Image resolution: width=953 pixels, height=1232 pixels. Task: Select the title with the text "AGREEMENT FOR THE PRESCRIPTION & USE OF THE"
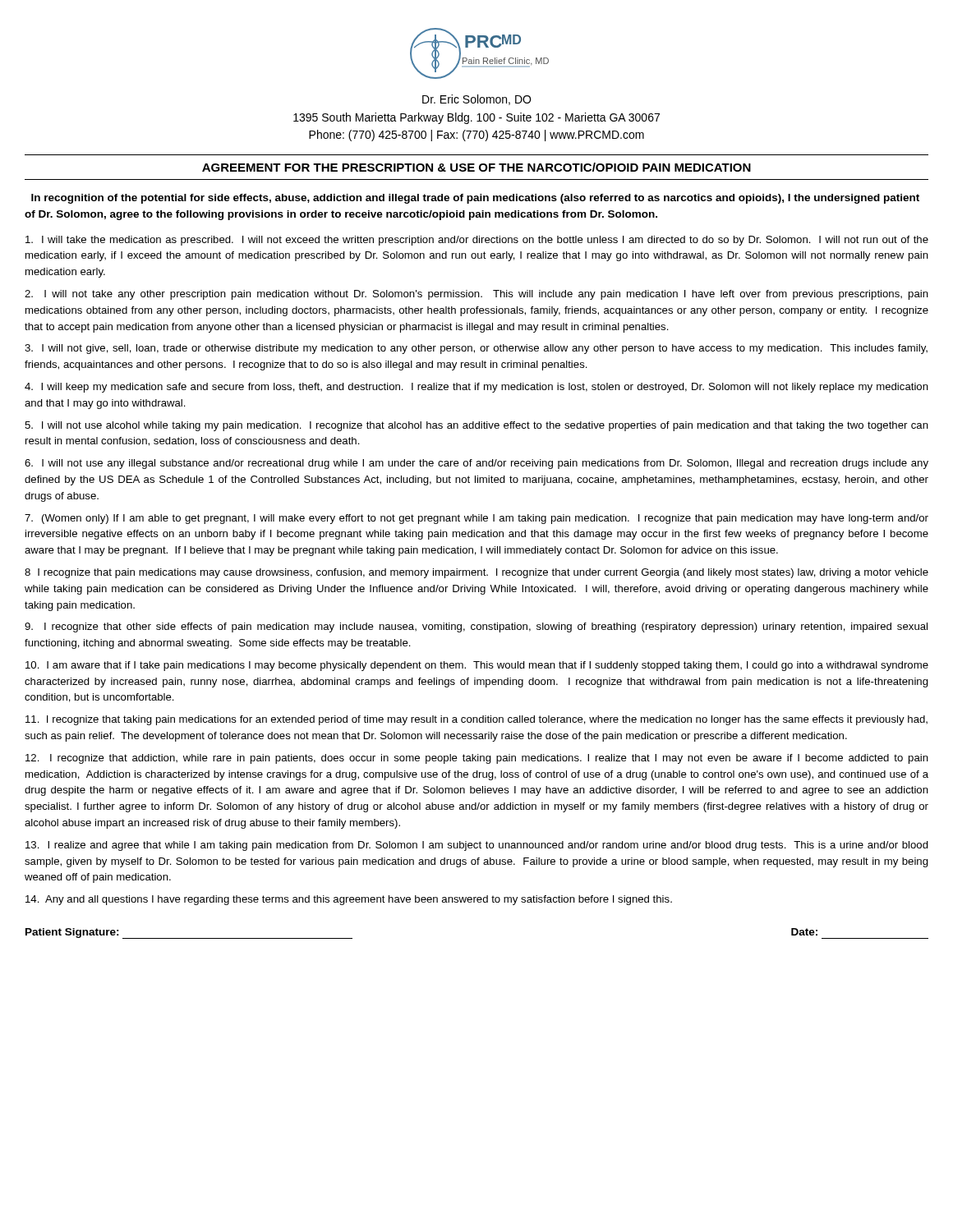pyautogui.click(x=476, y=167)
